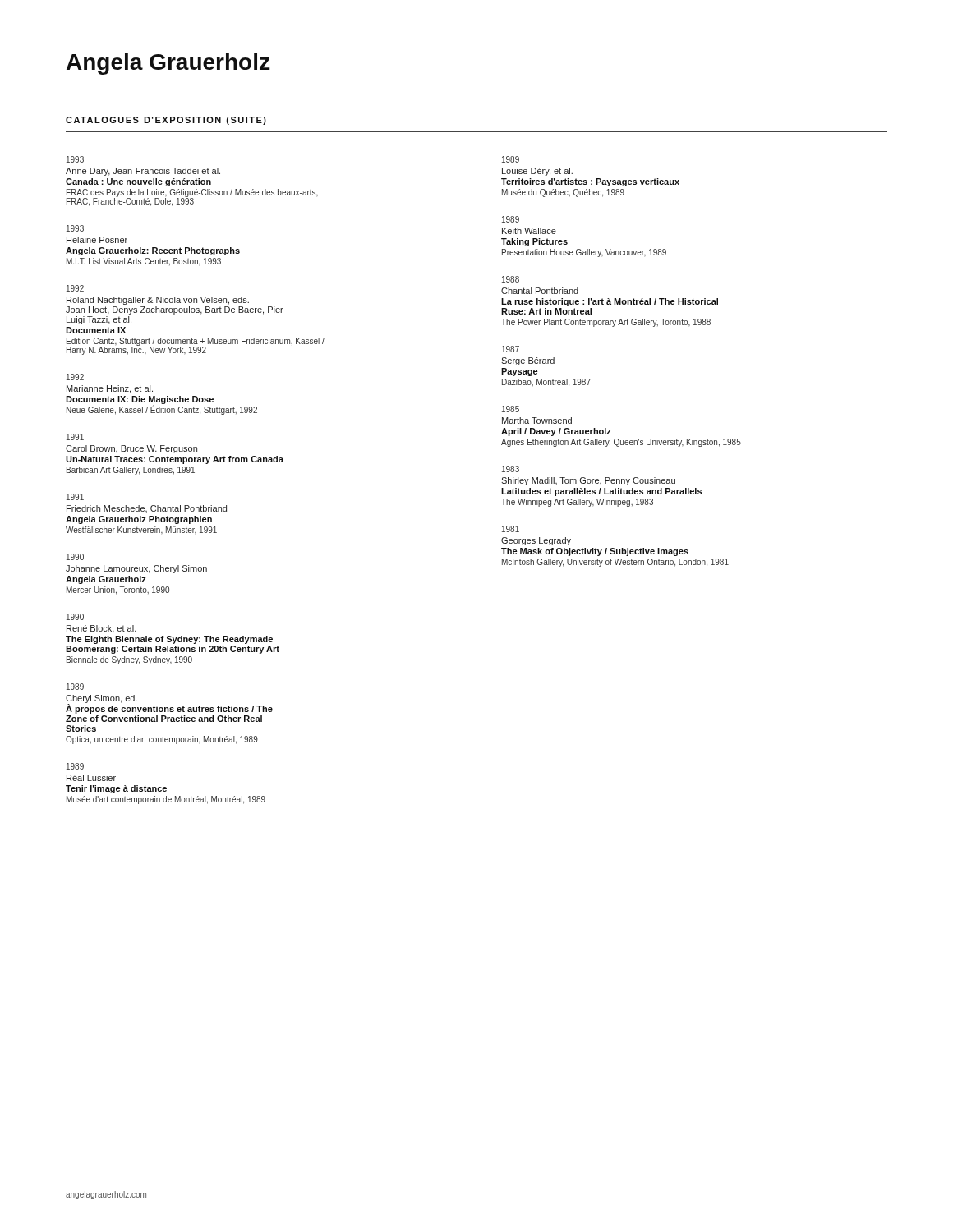Locate the block of text that opens with "1992 Roland Nachtigäller & Nicola von"
The image size is (953, 1232).
point(259,320)
